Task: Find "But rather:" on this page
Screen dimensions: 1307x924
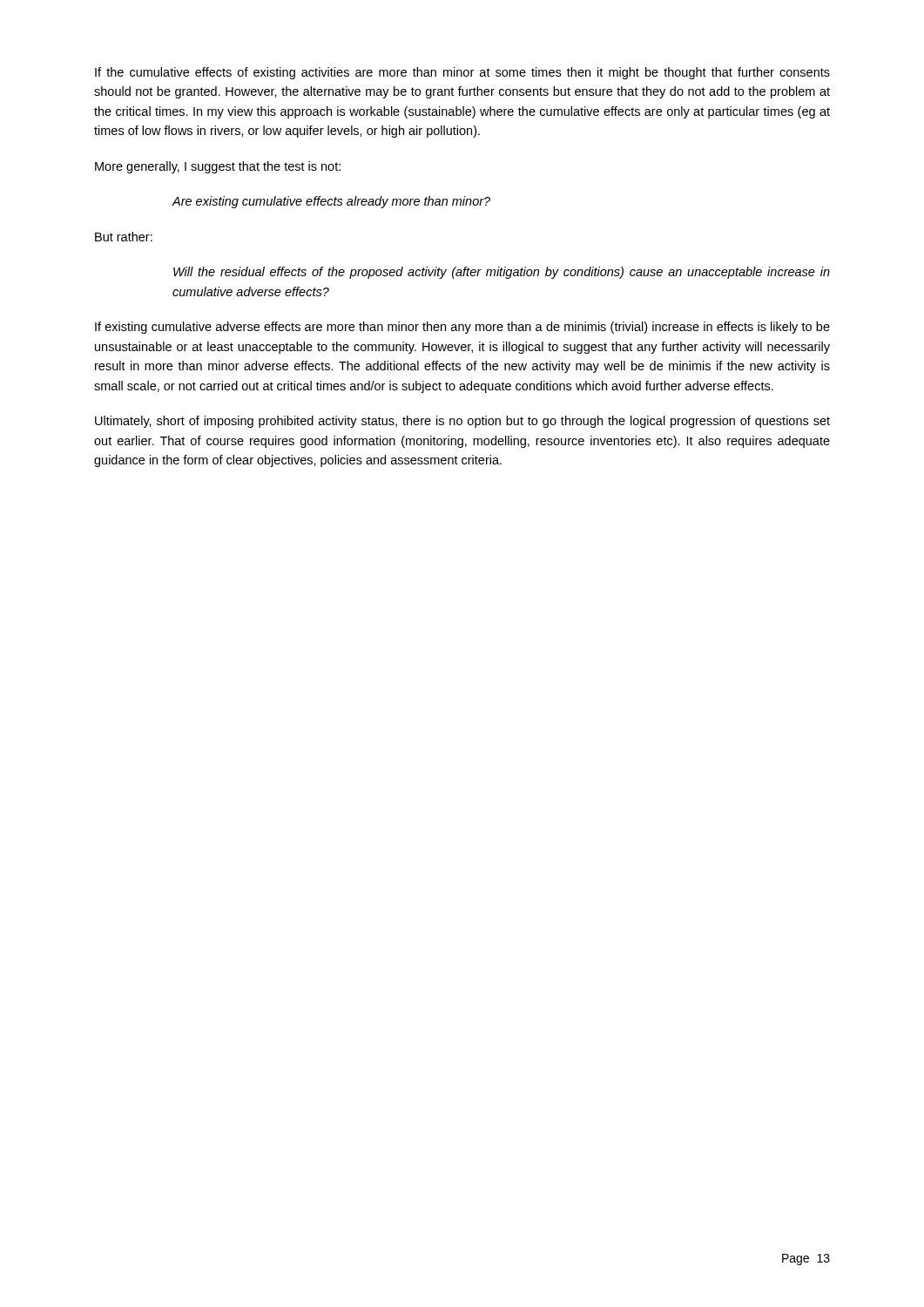Action: coord(124,237)
